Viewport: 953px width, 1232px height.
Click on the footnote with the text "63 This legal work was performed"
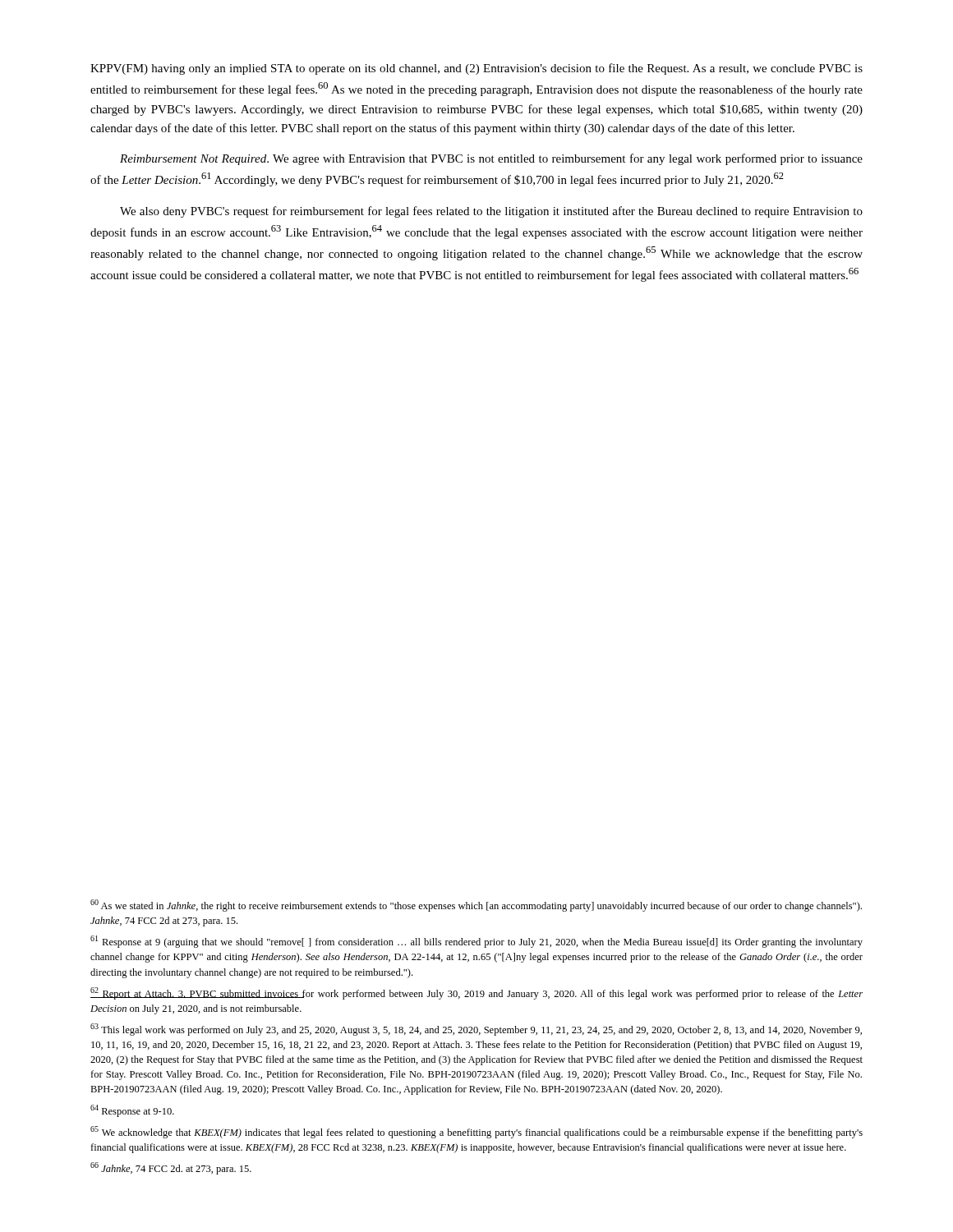tap(476, 1059)
